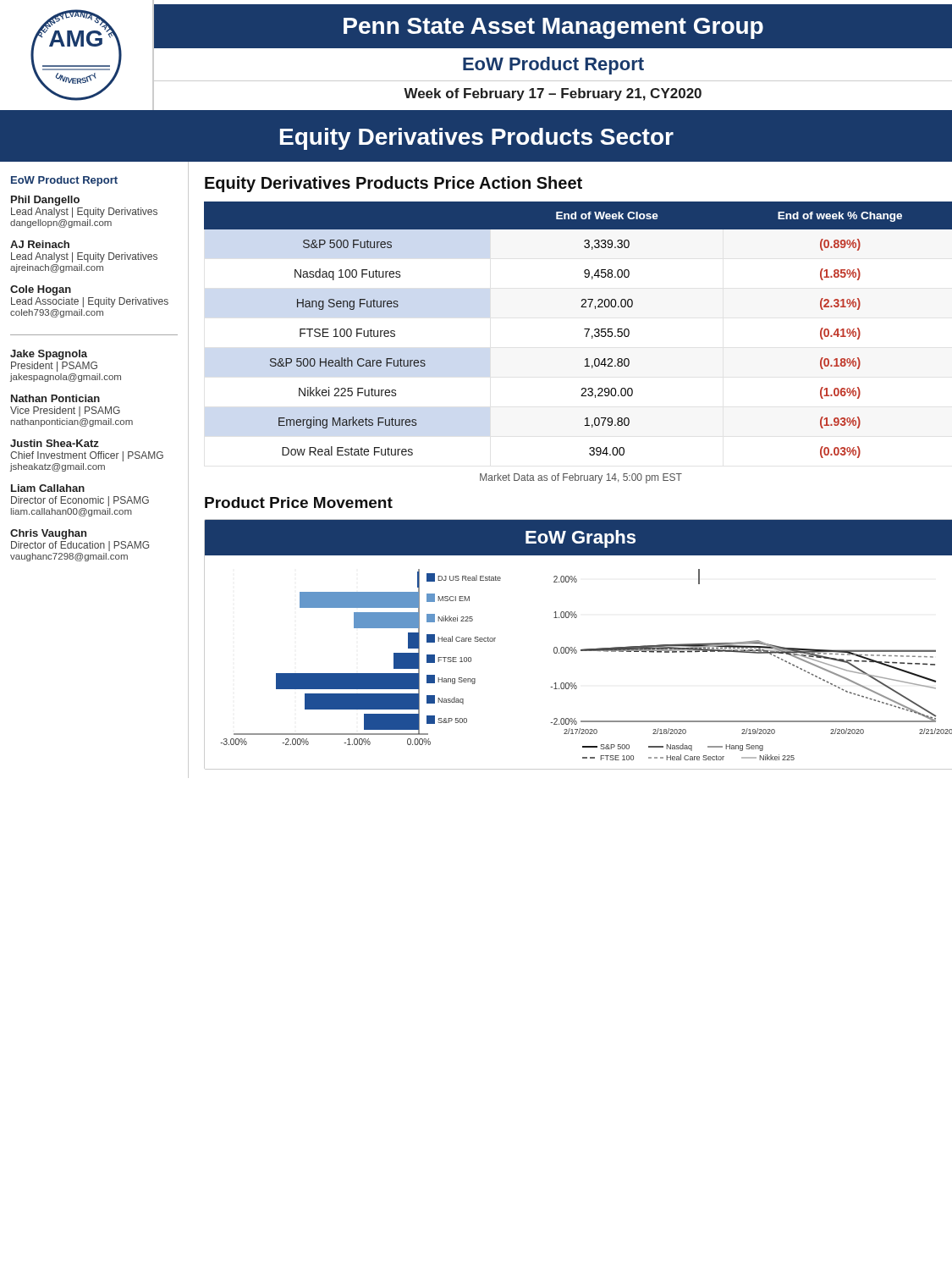
Task: Click on the text starting "Chris Vaughan Director of Education | PSAMG vaughanc7298@gmail.com"
Action: pos(94,544)
